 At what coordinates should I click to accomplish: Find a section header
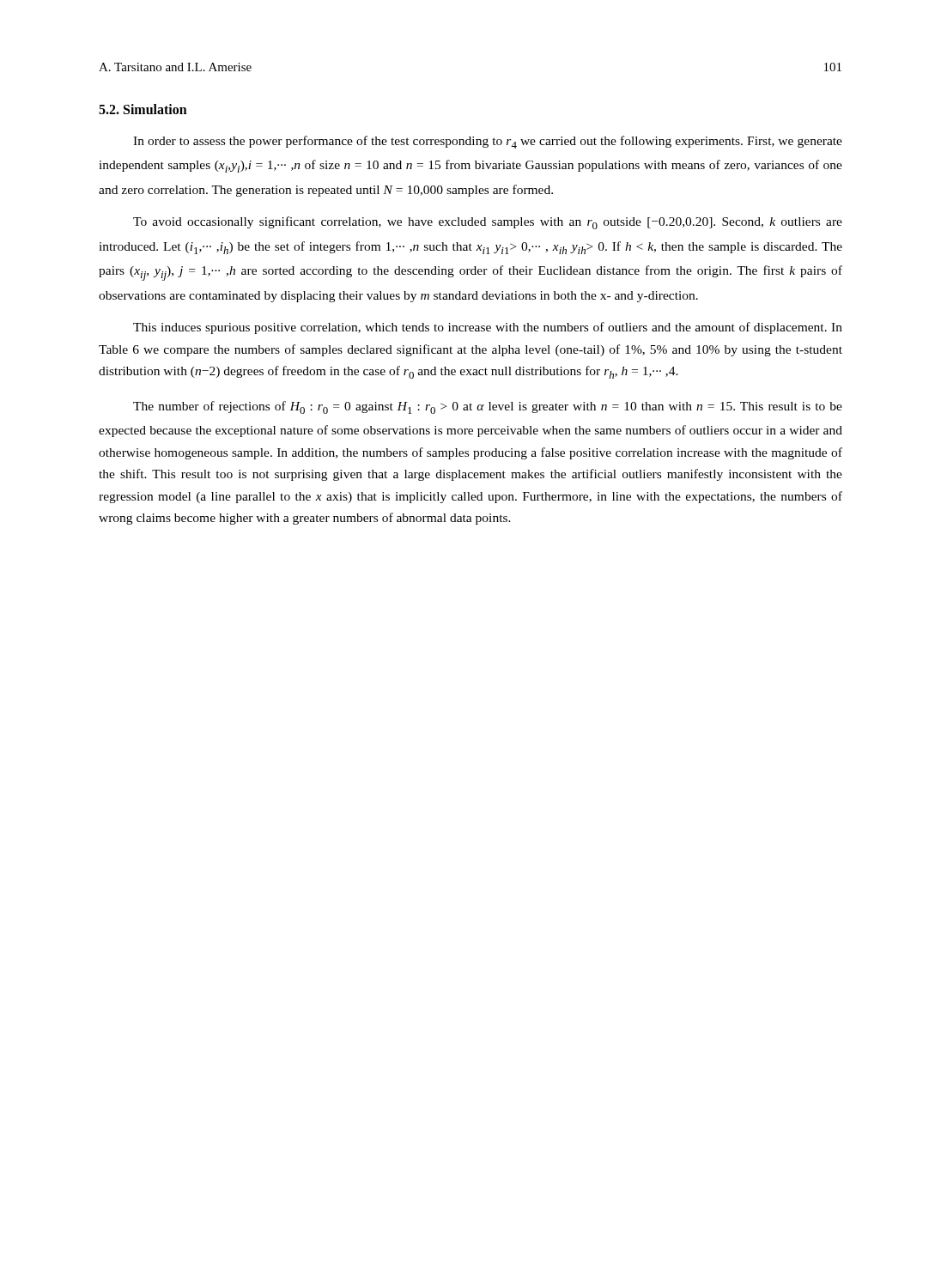143,109
